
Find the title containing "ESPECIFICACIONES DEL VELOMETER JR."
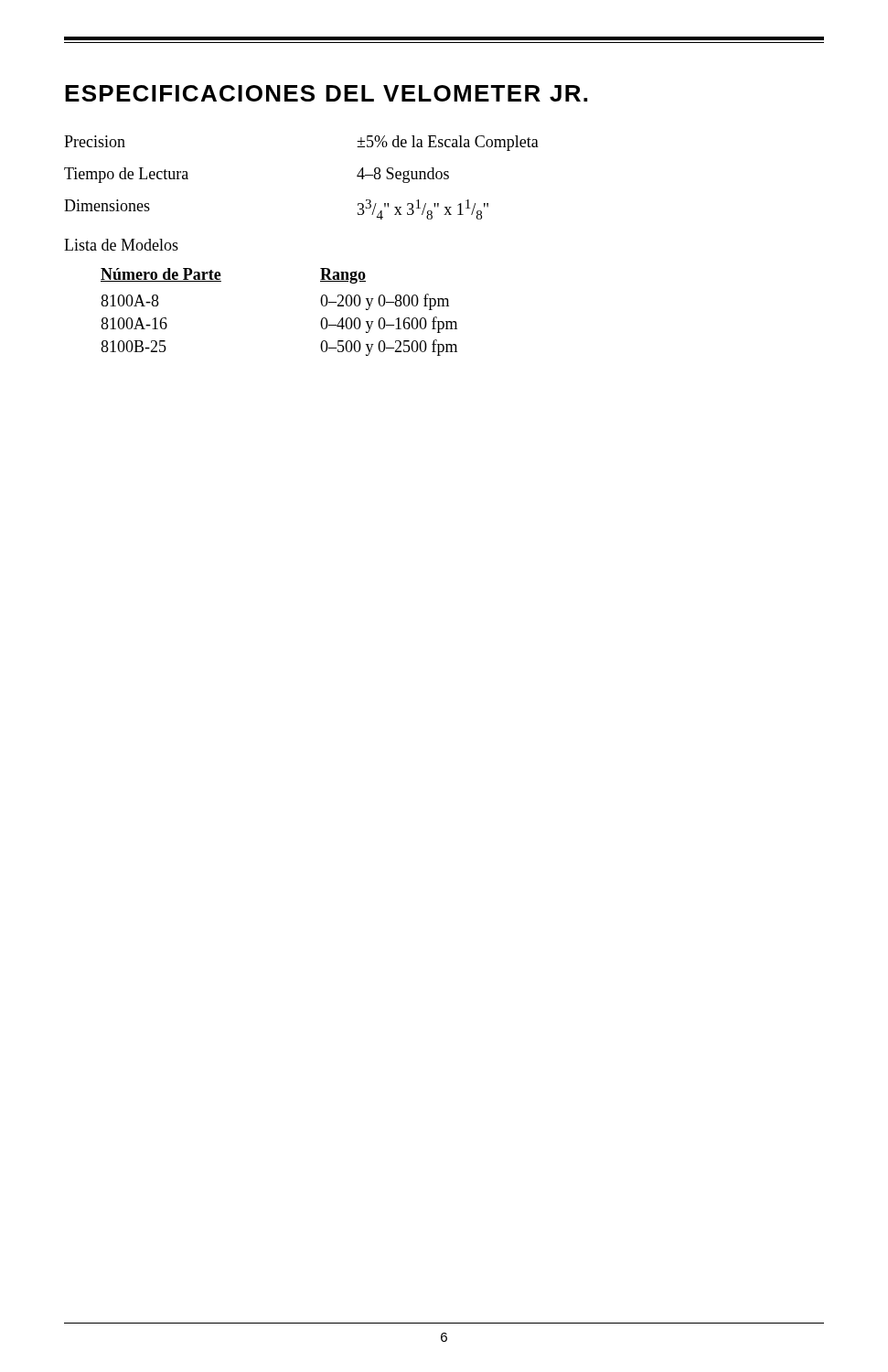click(327, 91)
